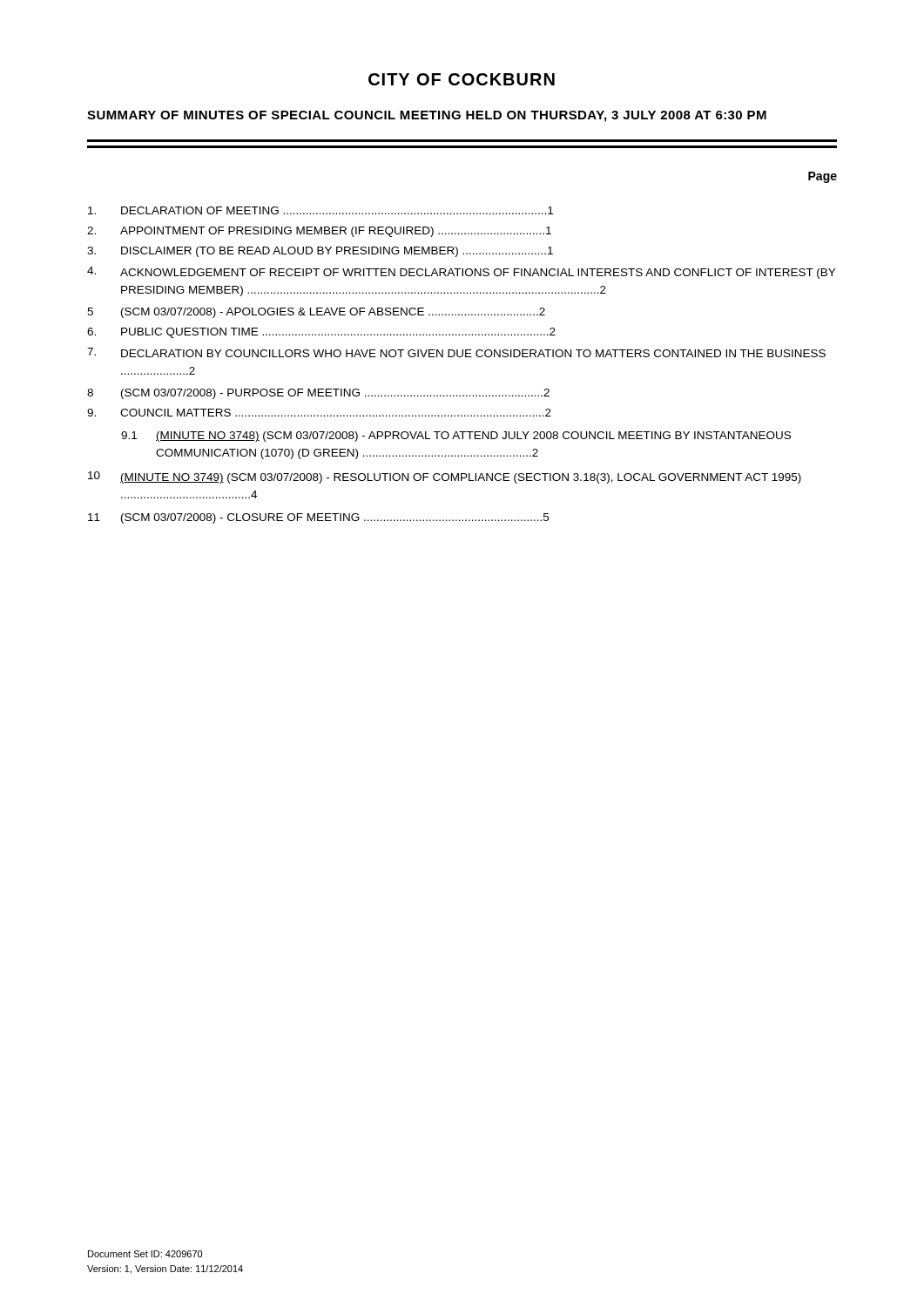The width and height of the screenshot is (924, 1307).
Task: Point to the block beginning "9.1 (MINUTE NO 3748) (SCM 03/07/2008)"
Action: (x=462, y=444)
